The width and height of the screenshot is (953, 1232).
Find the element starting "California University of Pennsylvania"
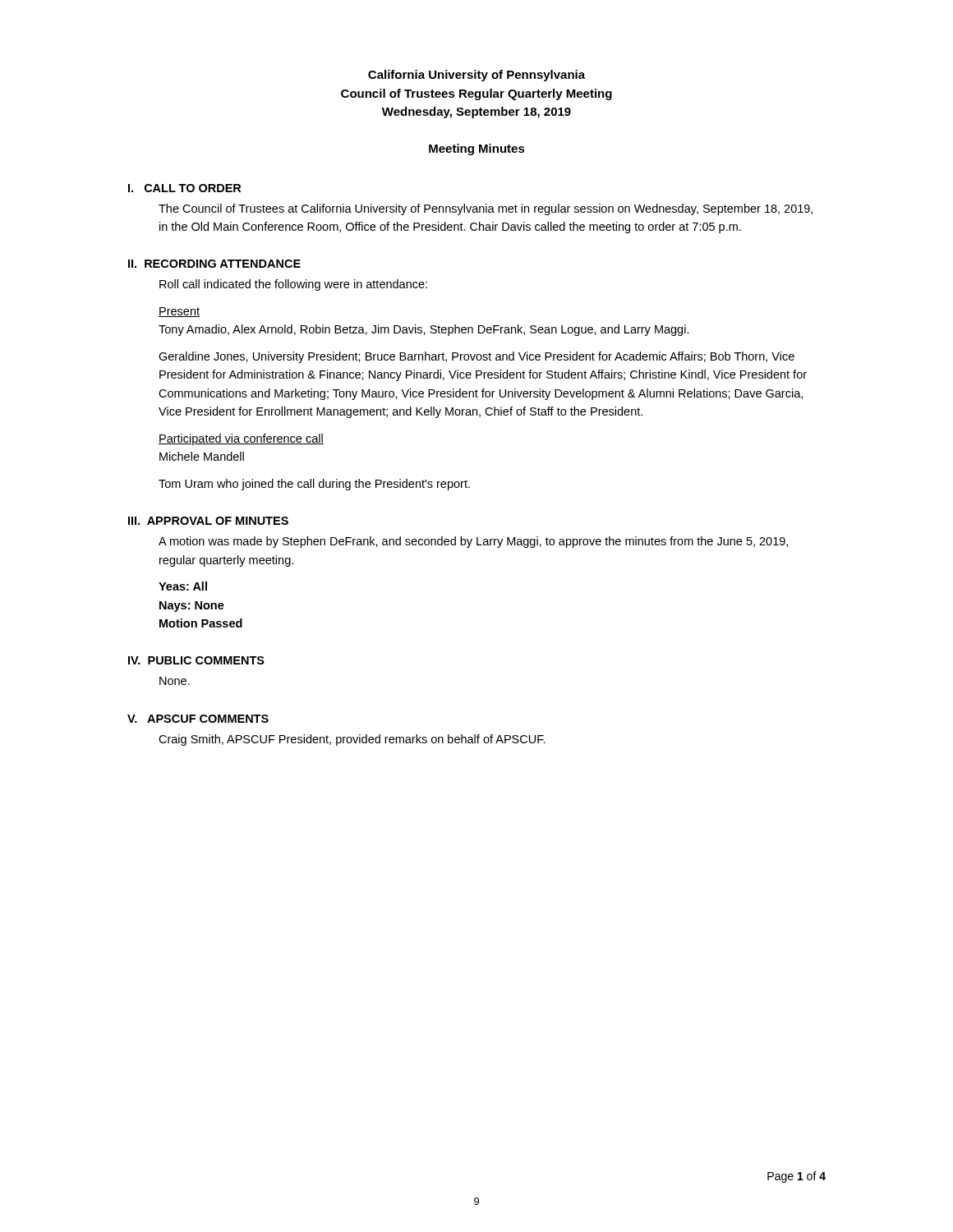[x=476, y=93]
